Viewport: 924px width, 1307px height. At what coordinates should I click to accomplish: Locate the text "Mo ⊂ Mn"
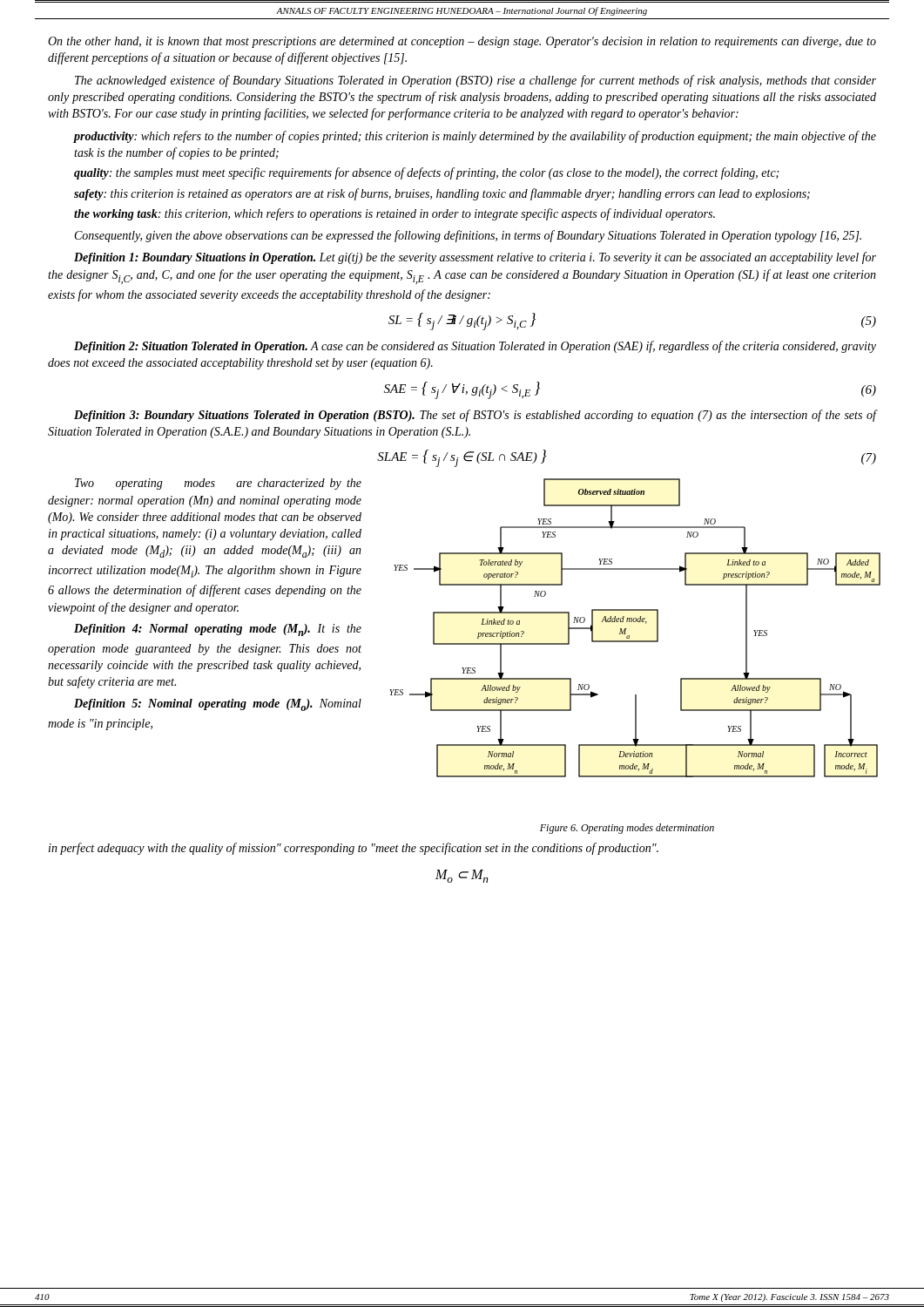(x=462, y=876)
